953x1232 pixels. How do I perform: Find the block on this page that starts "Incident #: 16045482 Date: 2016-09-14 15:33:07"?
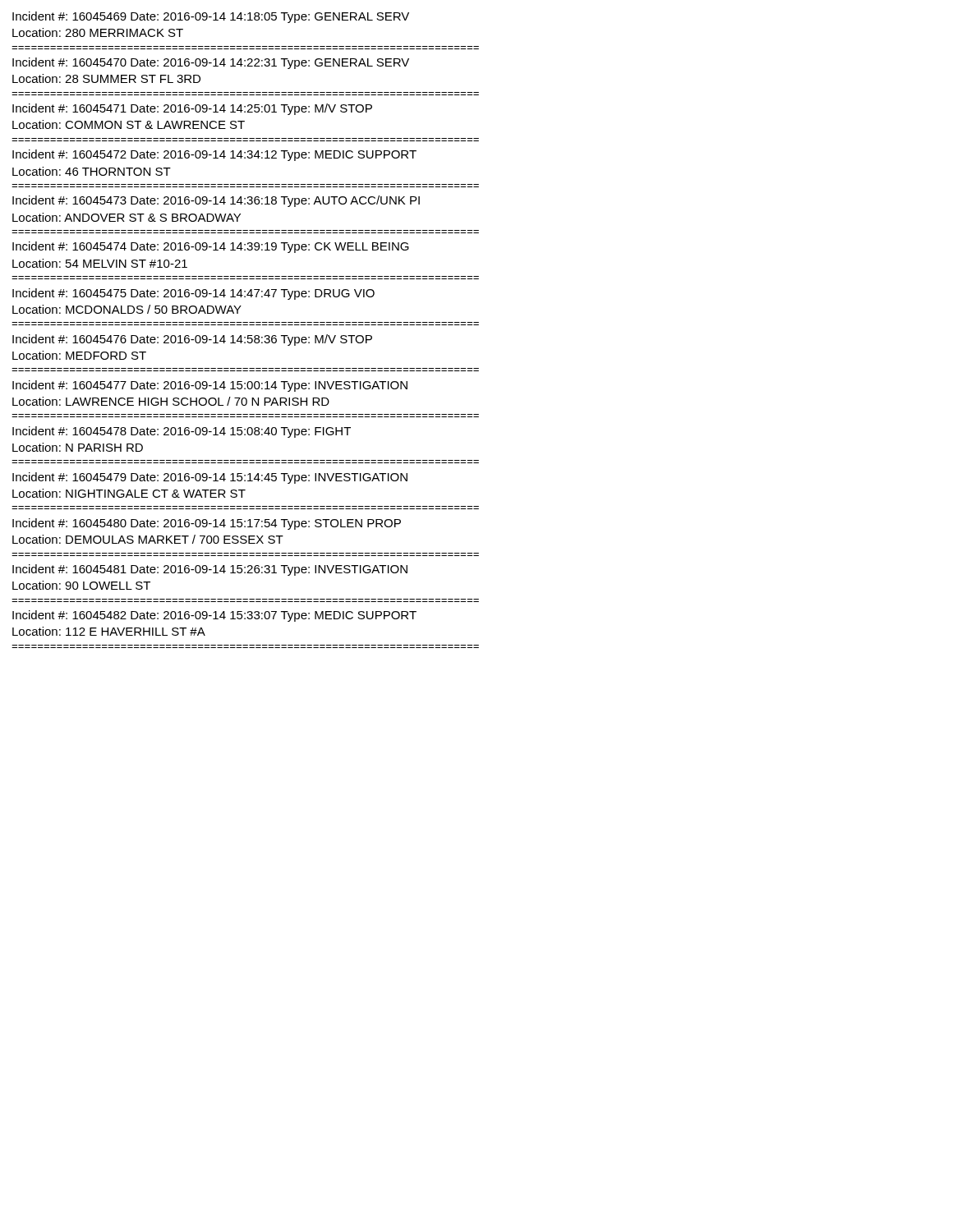click(214, 616)
